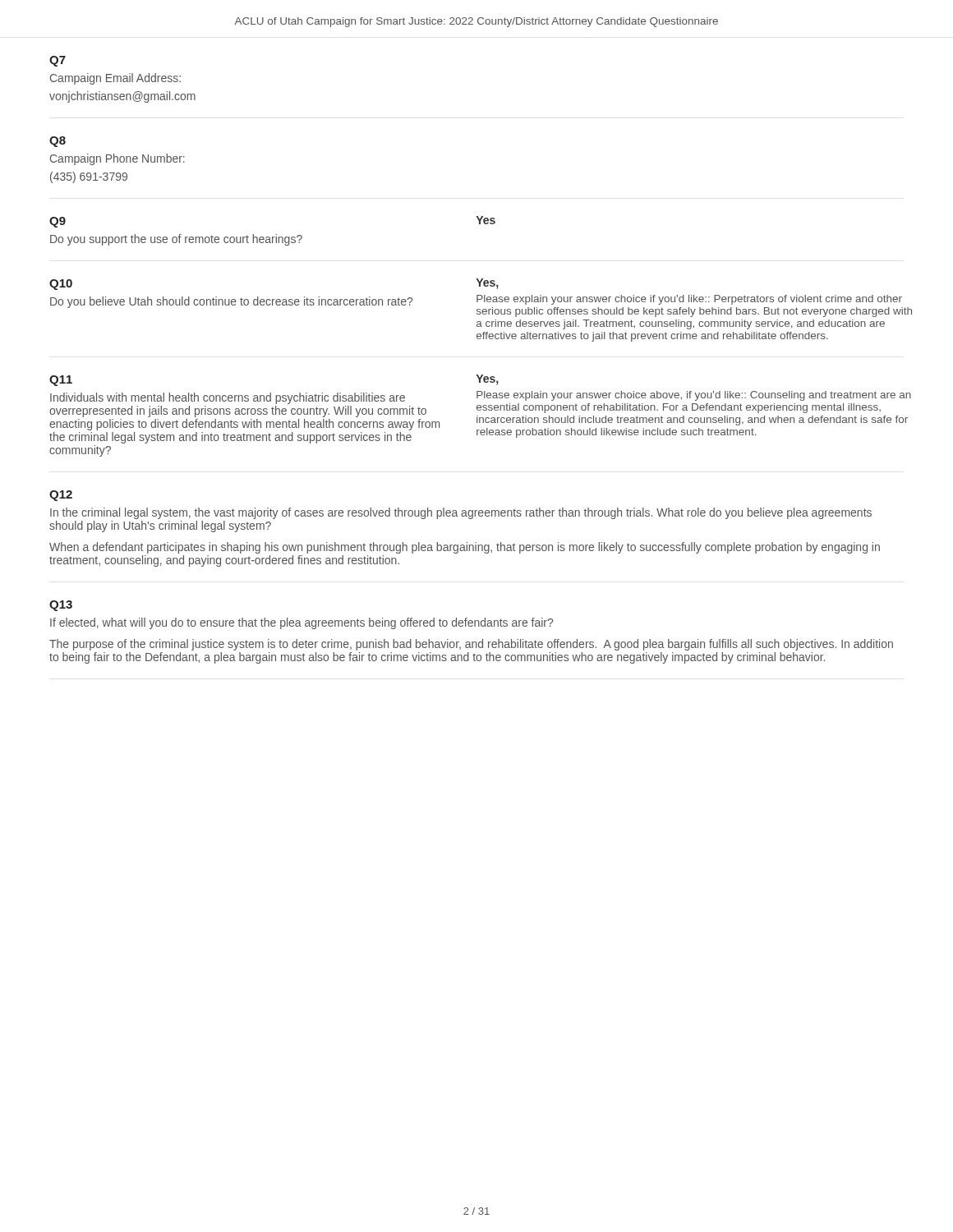Viewport: 953px width, 1232px height.
Task: Find the block on this page that starts "If elected, what will"
Action: [x=301, y=623]
